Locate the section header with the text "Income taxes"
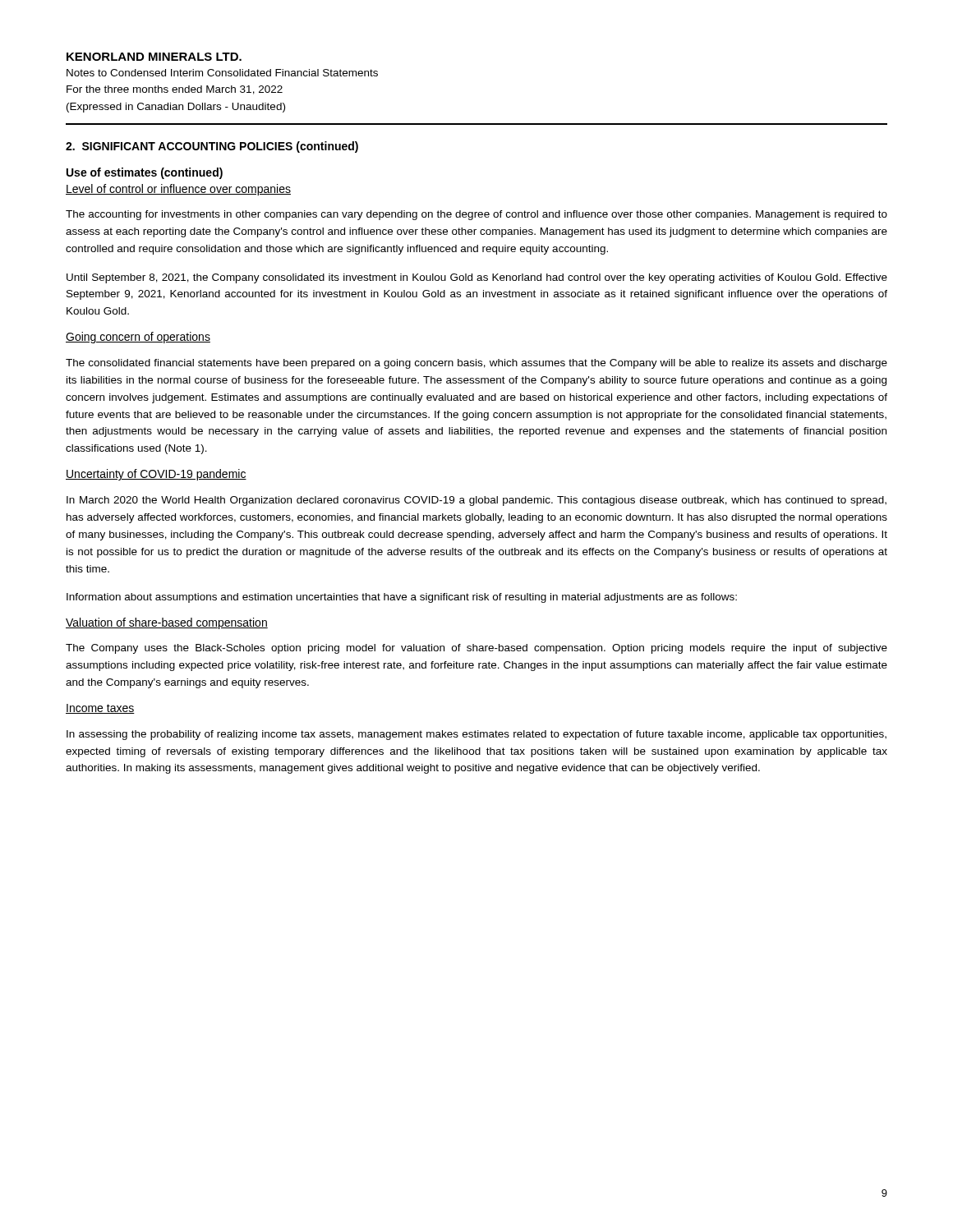The height and width of the screenshot is (1232, 953). 100,709
